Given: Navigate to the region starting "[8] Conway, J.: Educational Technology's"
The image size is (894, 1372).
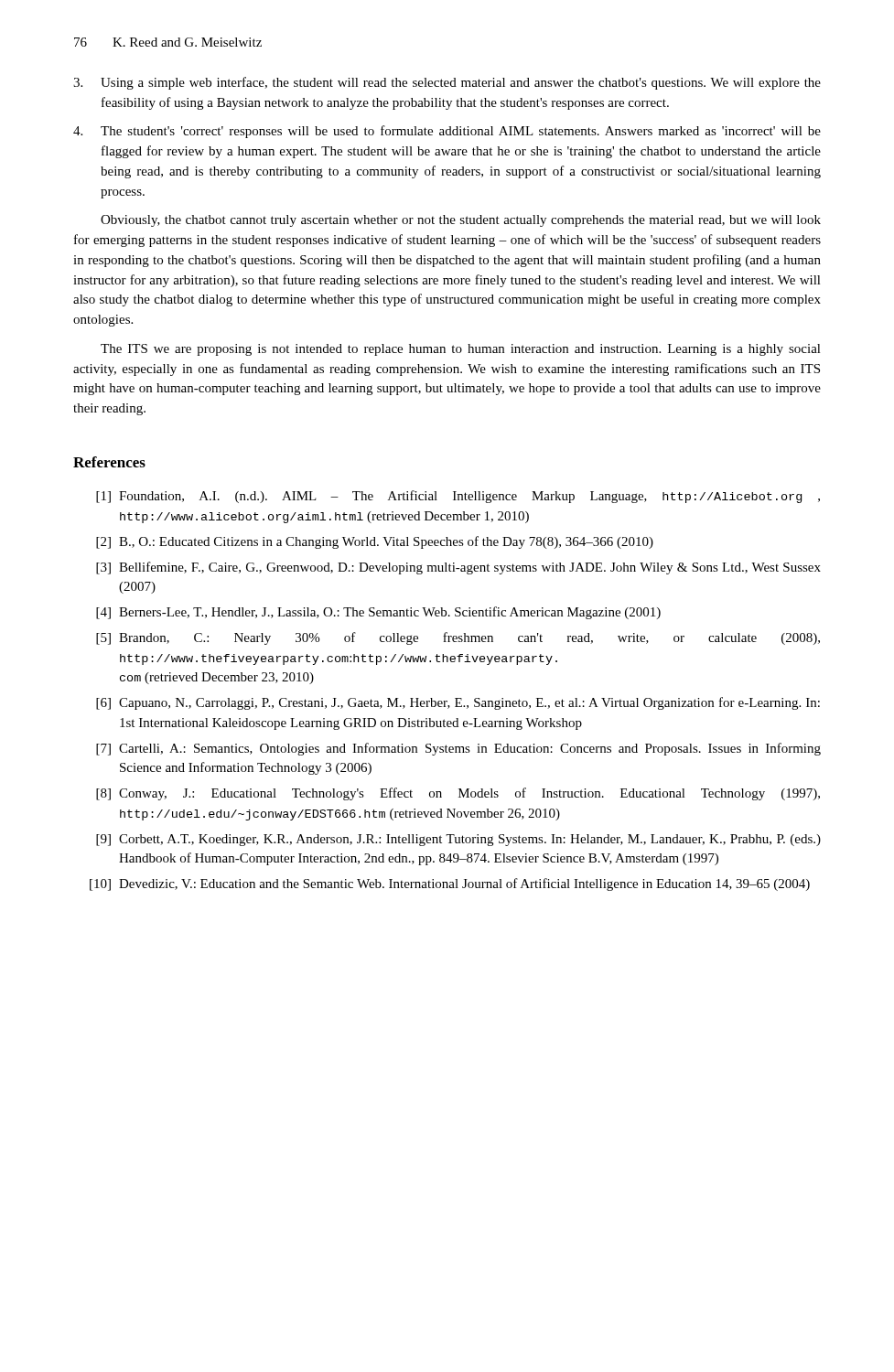Looking at the screenshot, I should [x=447, y=804].
